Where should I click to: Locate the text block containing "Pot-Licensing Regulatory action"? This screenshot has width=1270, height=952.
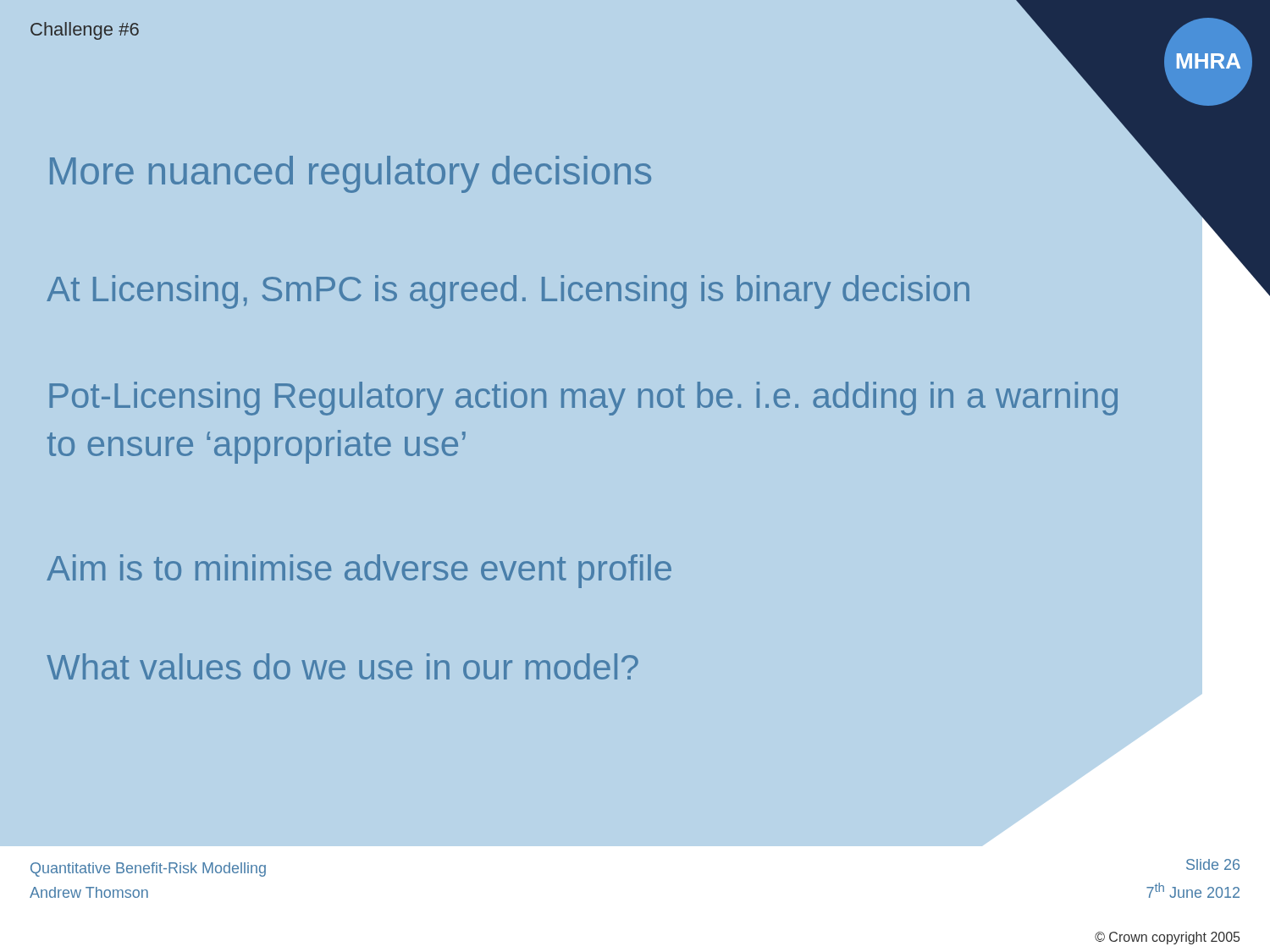tap(583, 420)
